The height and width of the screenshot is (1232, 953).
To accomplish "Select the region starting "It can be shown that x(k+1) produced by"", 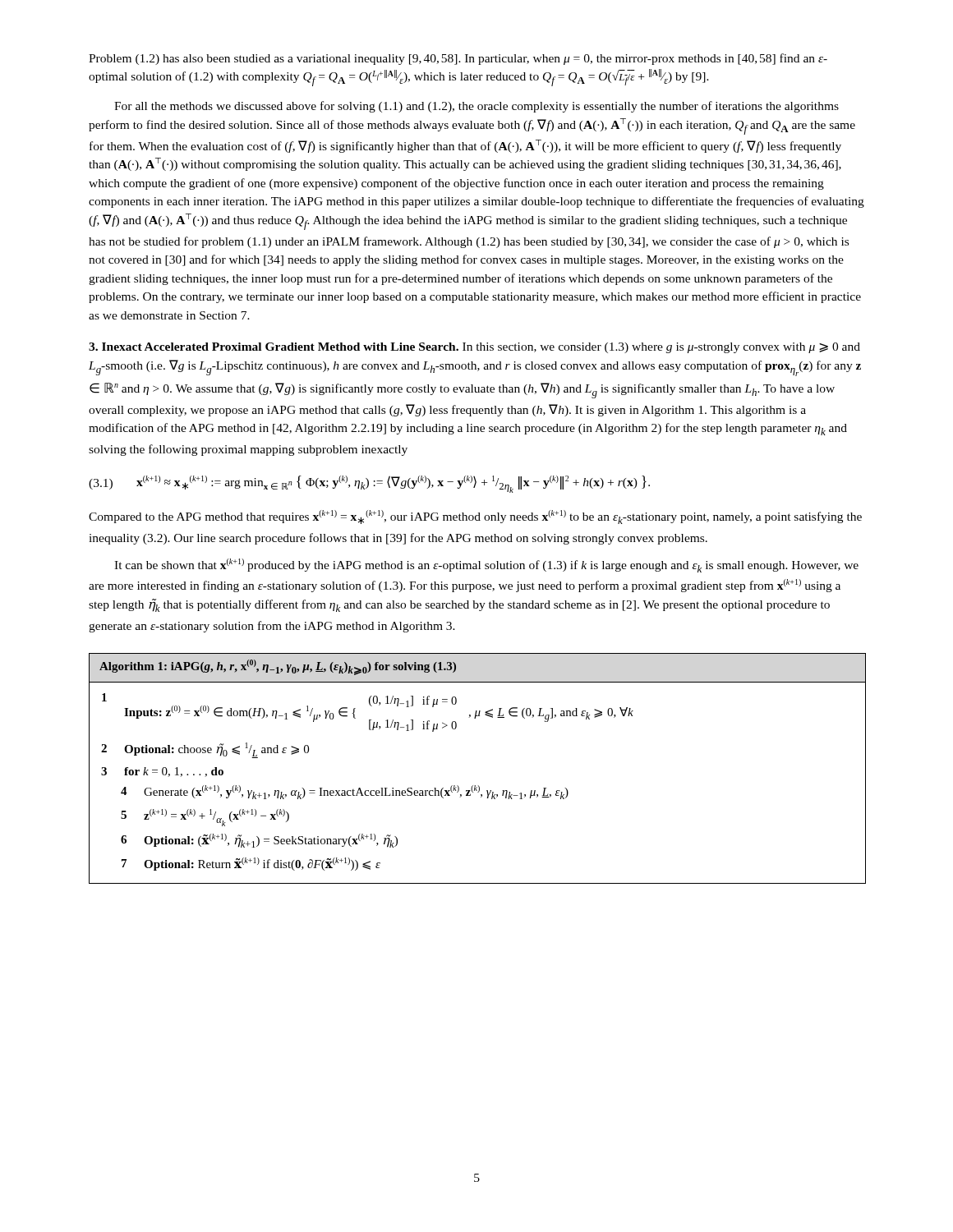I will pos(476,595).
